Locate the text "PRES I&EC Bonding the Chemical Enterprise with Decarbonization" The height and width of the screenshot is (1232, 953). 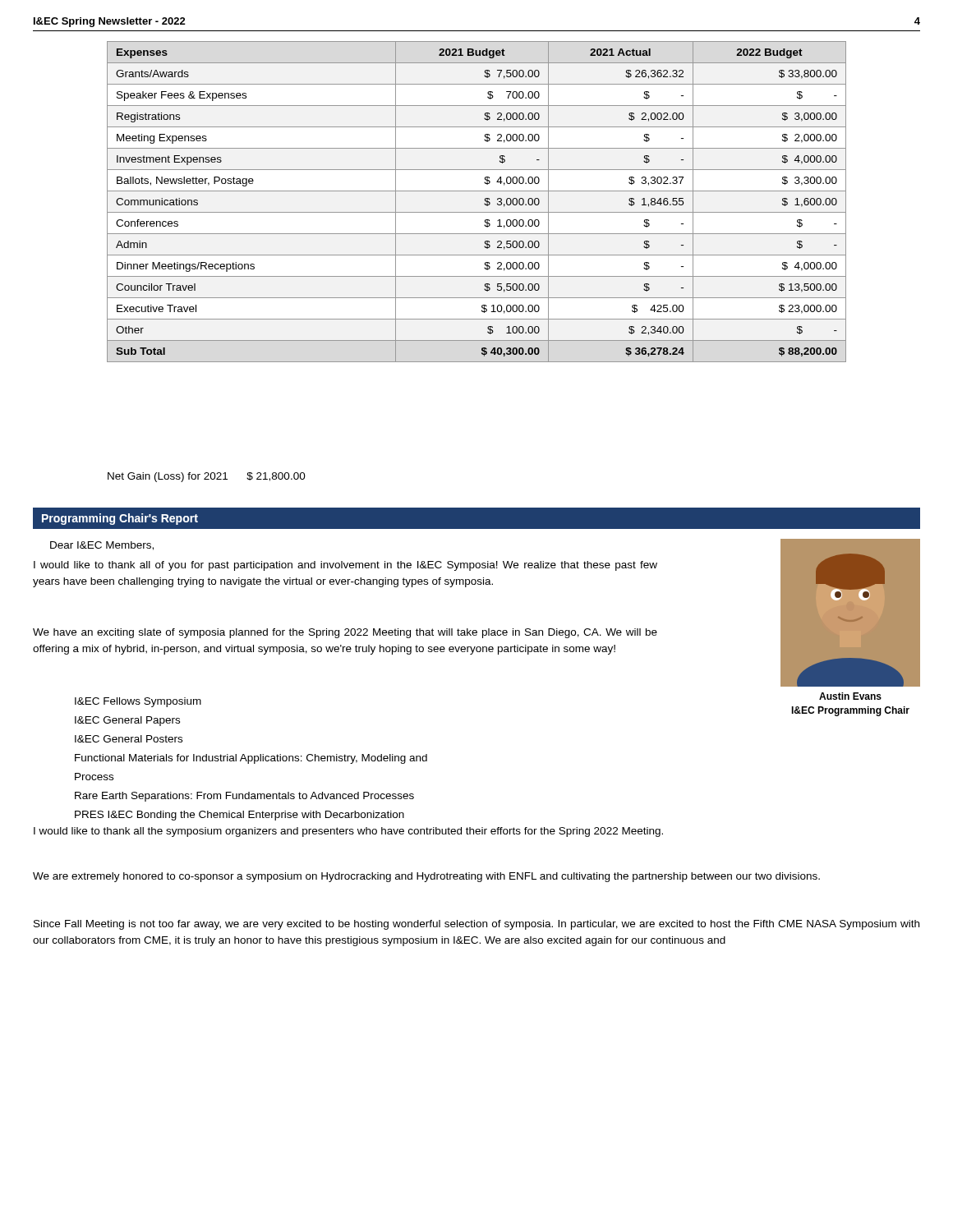[239, 814]
